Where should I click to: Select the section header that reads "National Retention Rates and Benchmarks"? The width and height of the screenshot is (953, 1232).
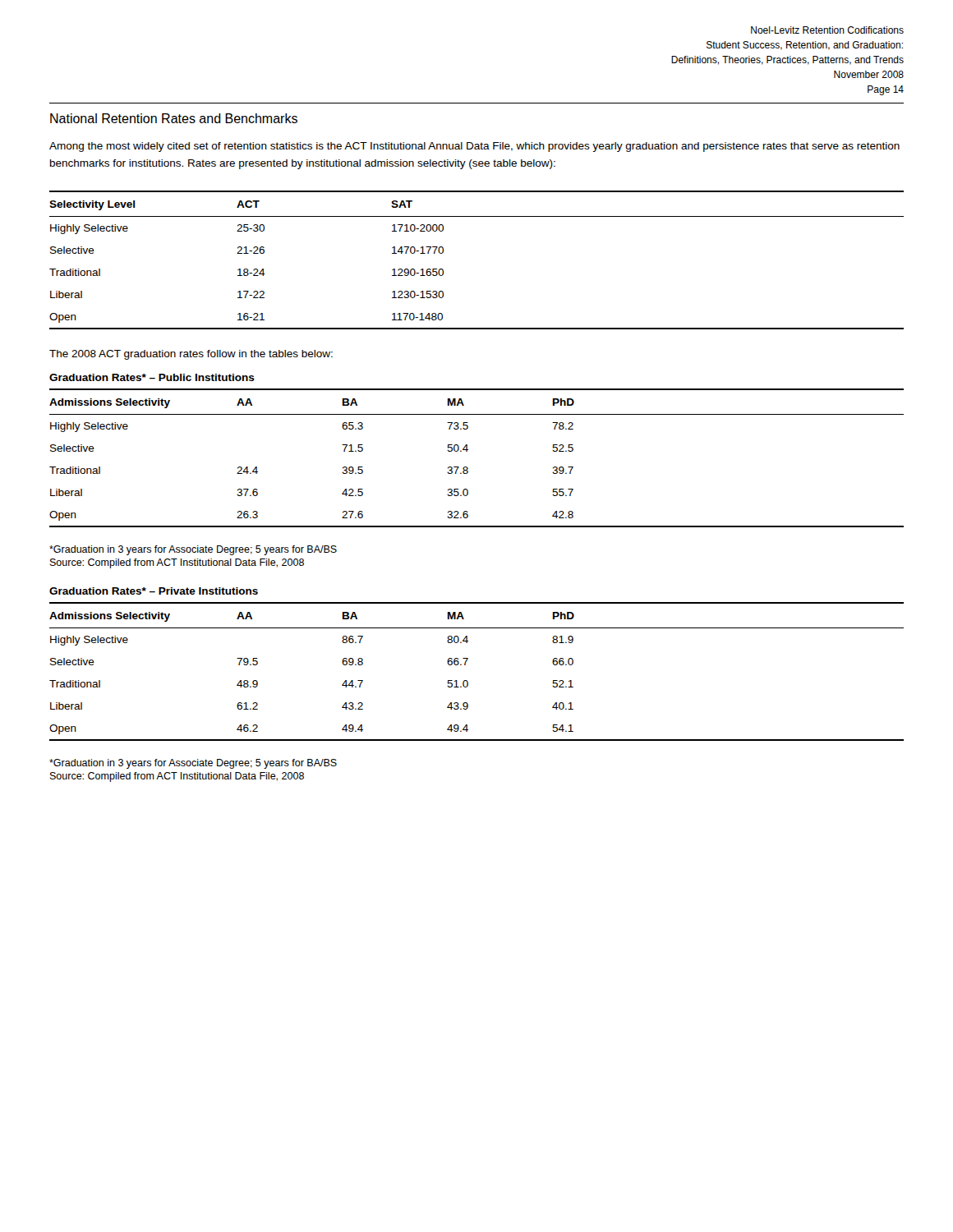coord(173,119)
